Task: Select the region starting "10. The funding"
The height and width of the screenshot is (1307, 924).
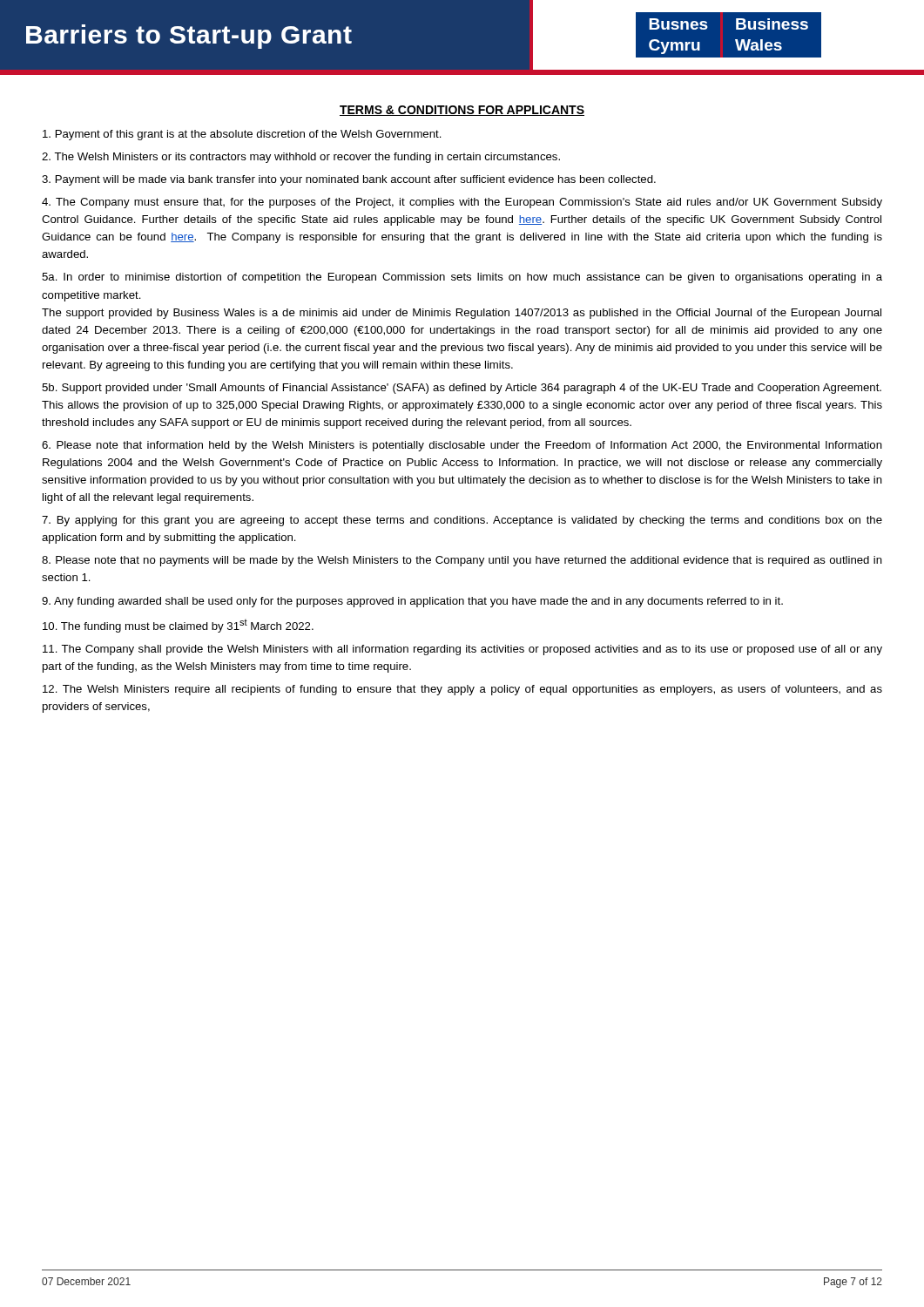Action: tap(178, 626)
